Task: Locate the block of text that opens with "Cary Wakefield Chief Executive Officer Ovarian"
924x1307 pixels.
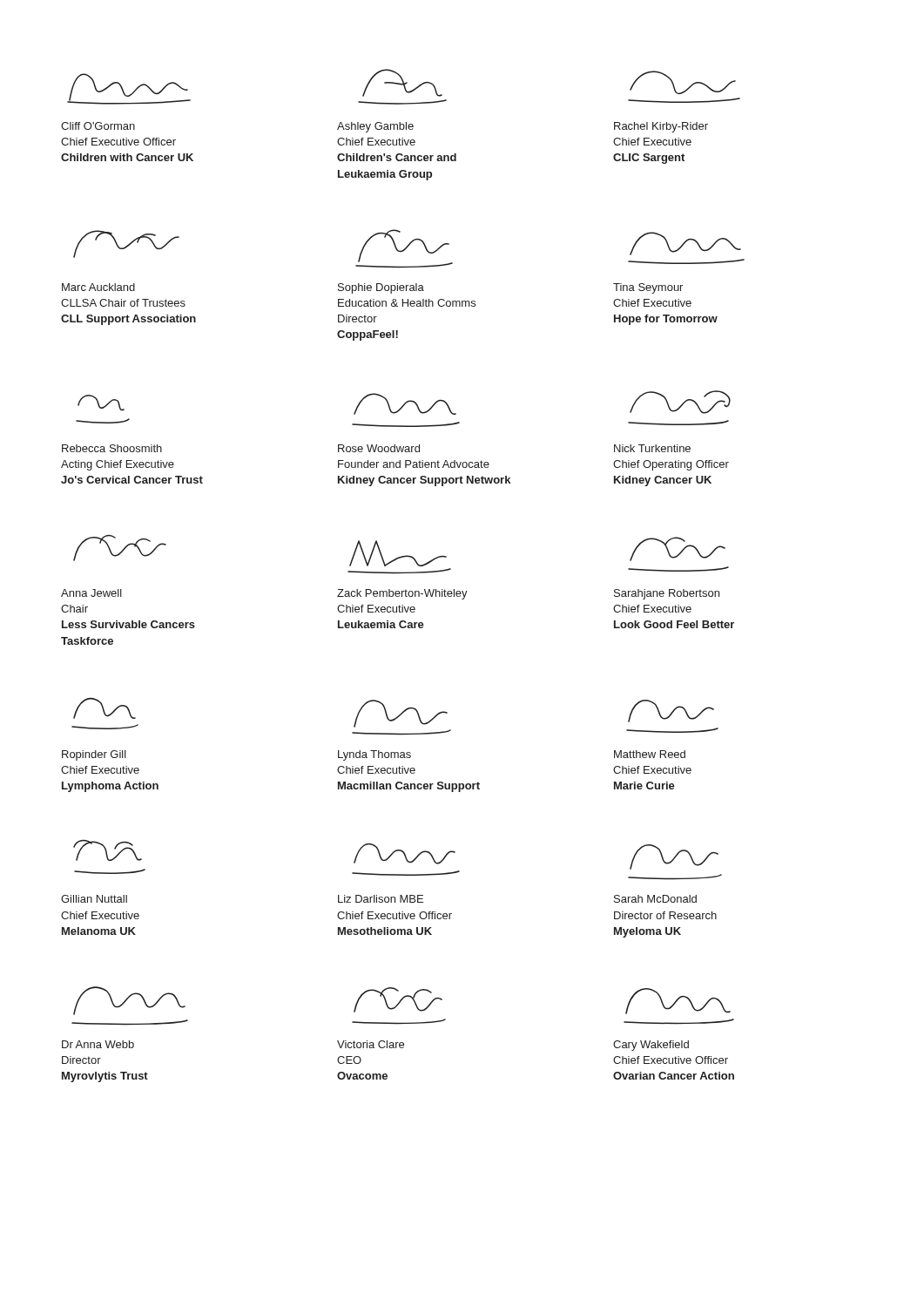Action: (x=738, y=1061)
